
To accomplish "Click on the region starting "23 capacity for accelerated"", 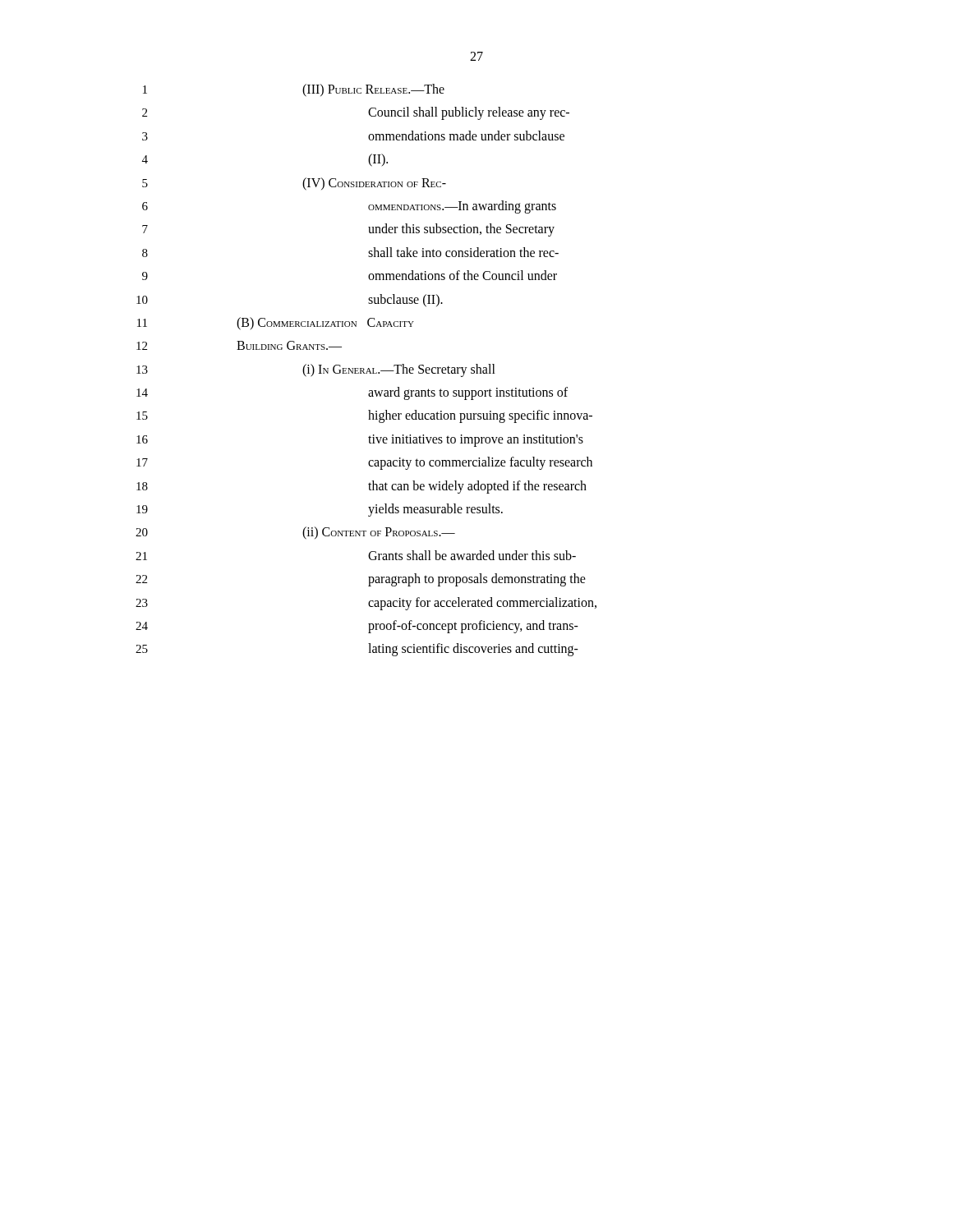I will (485, 603).
